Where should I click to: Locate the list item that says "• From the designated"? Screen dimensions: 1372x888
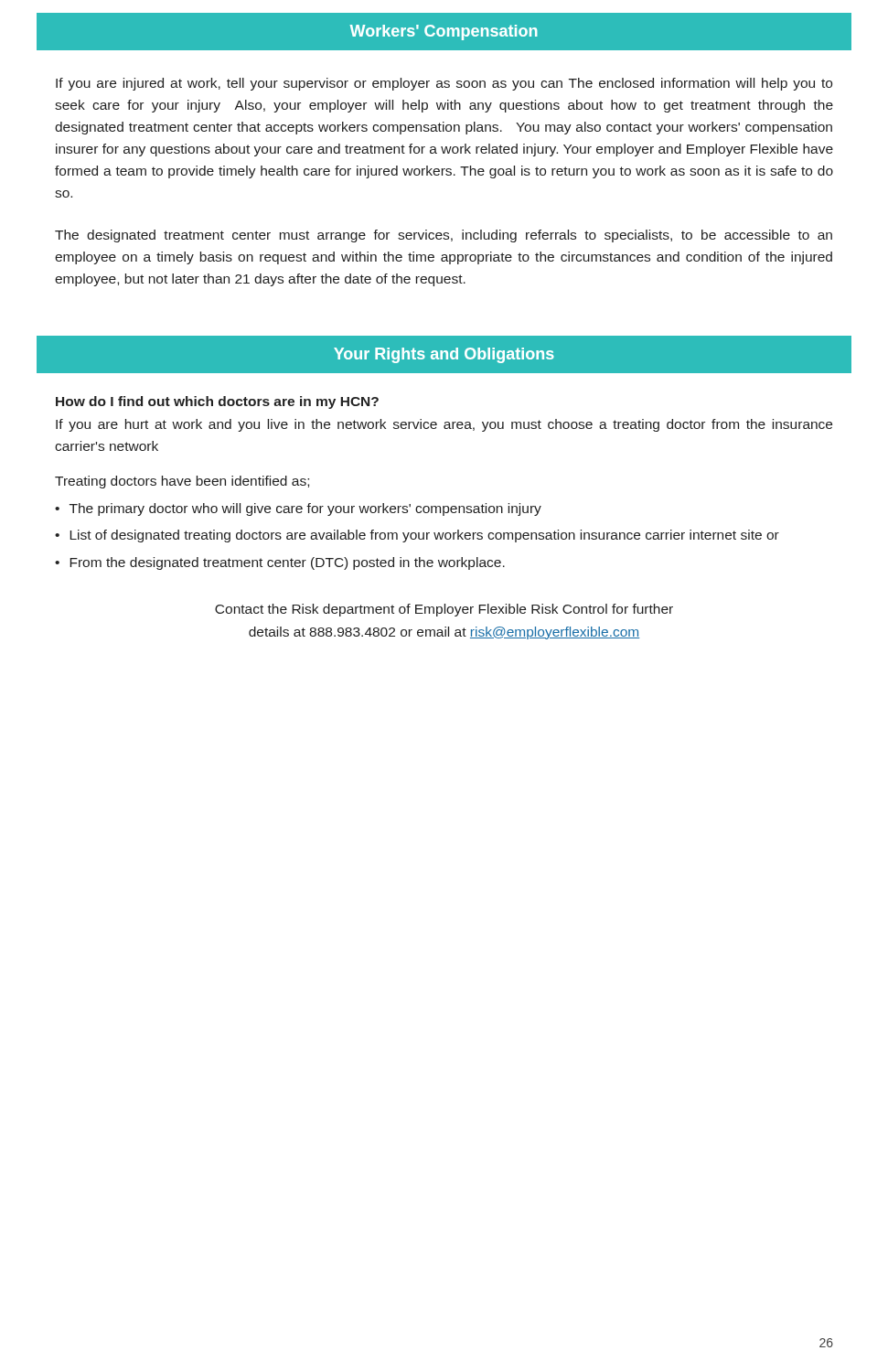tap(280, 562)
